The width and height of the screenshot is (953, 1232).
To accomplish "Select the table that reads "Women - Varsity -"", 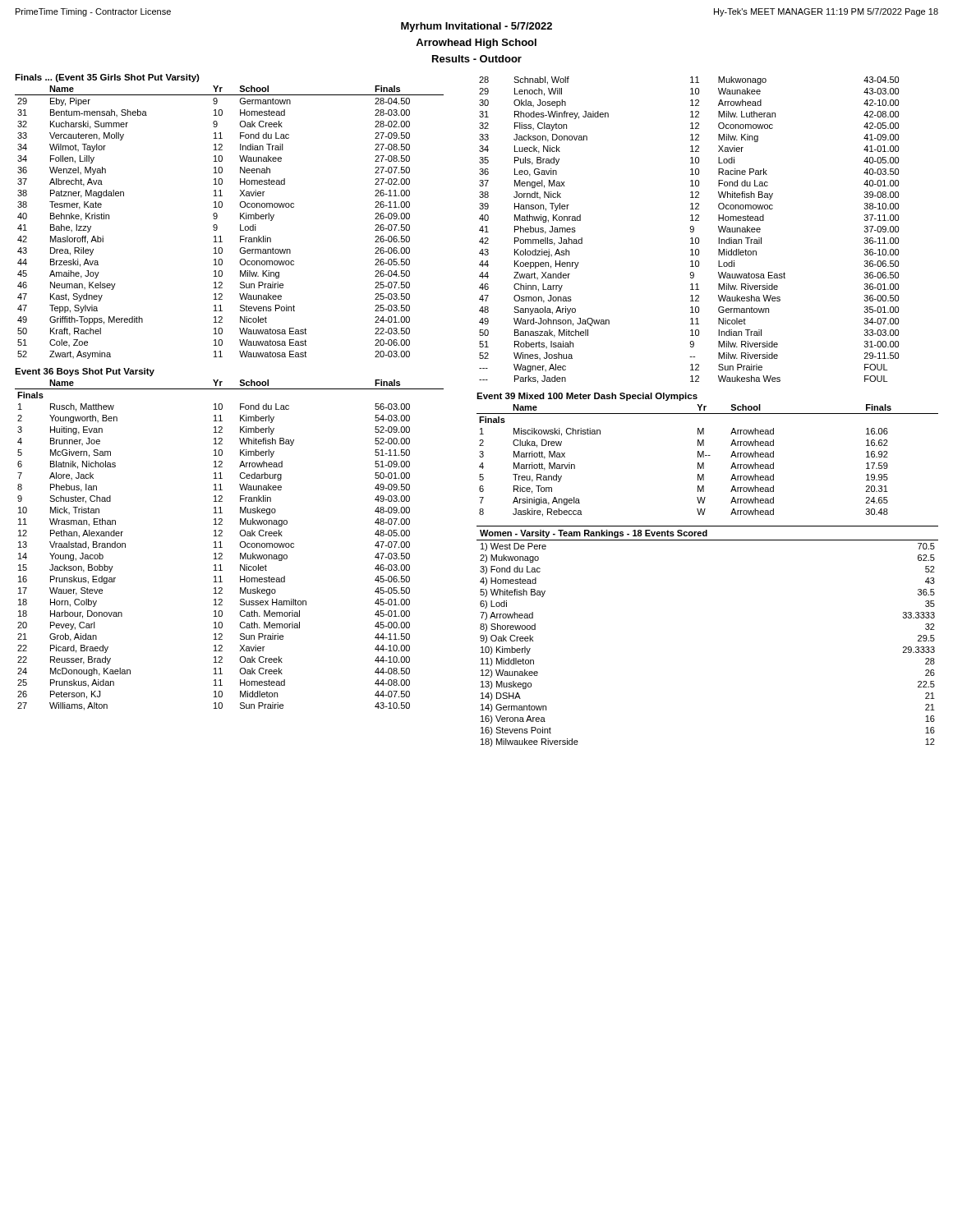I will (707, 637).
